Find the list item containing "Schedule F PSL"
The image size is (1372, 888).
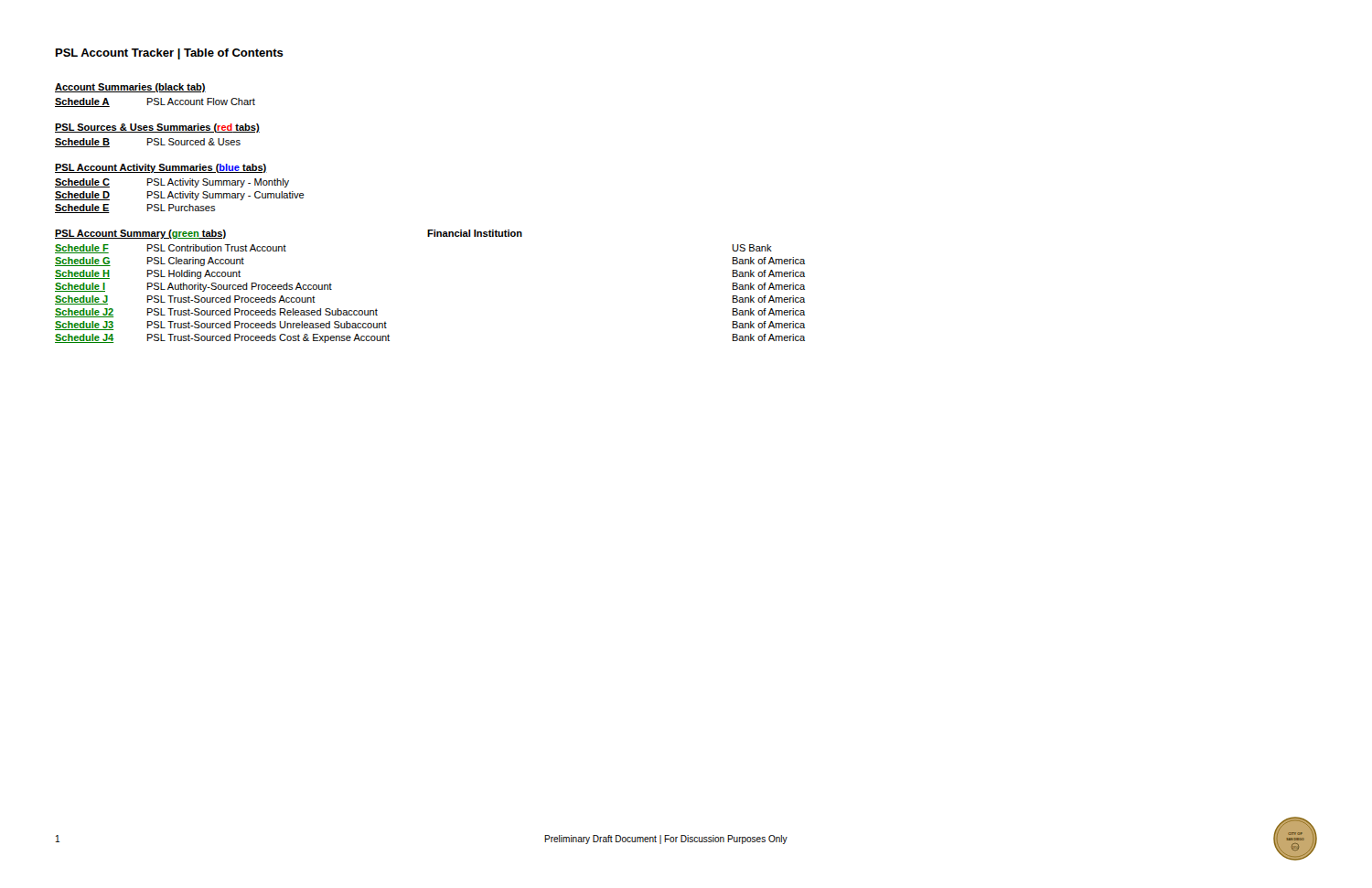click(81, 248)
